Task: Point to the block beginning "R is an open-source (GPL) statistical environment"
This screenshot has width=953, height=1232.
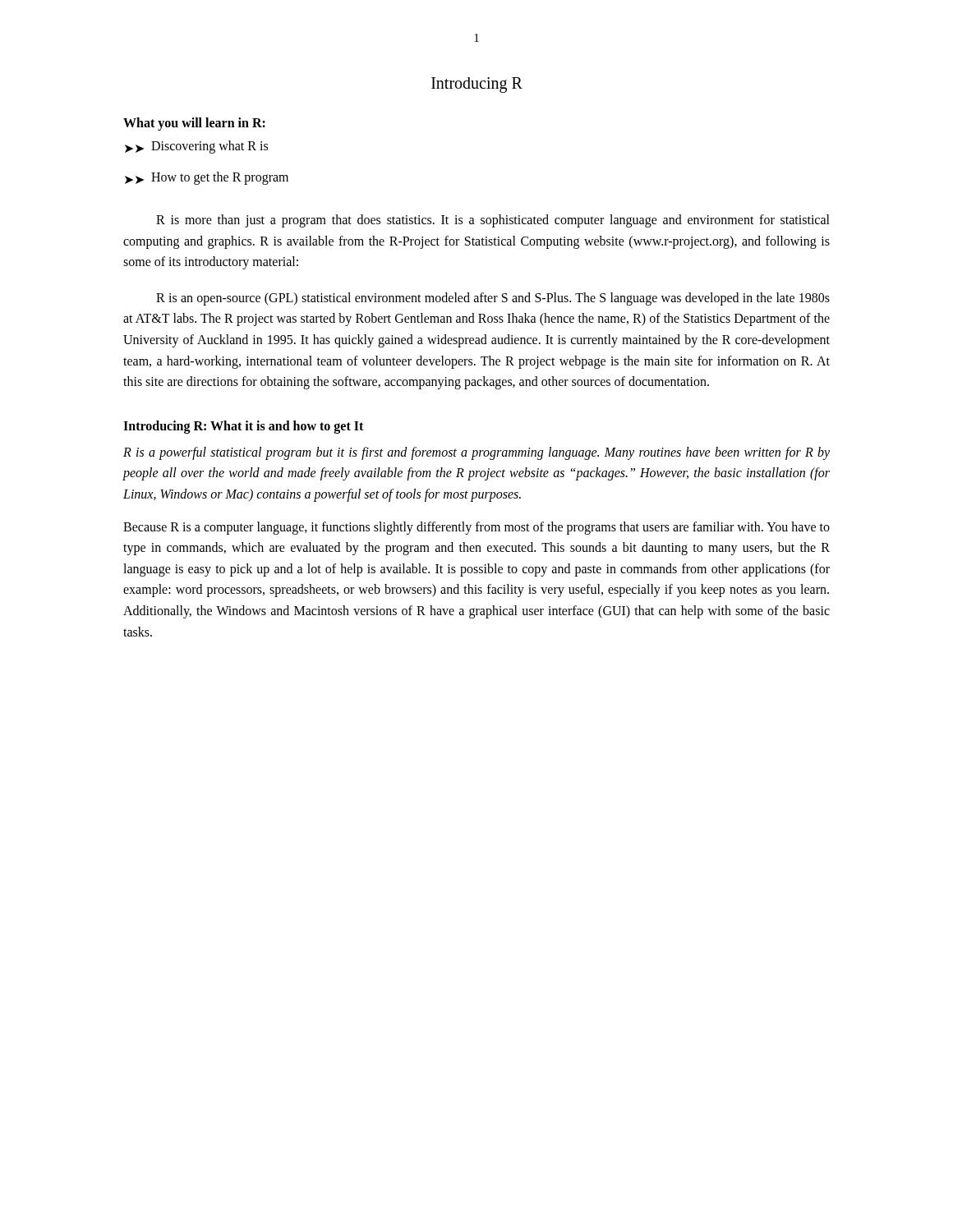Action: pos(476,340)
